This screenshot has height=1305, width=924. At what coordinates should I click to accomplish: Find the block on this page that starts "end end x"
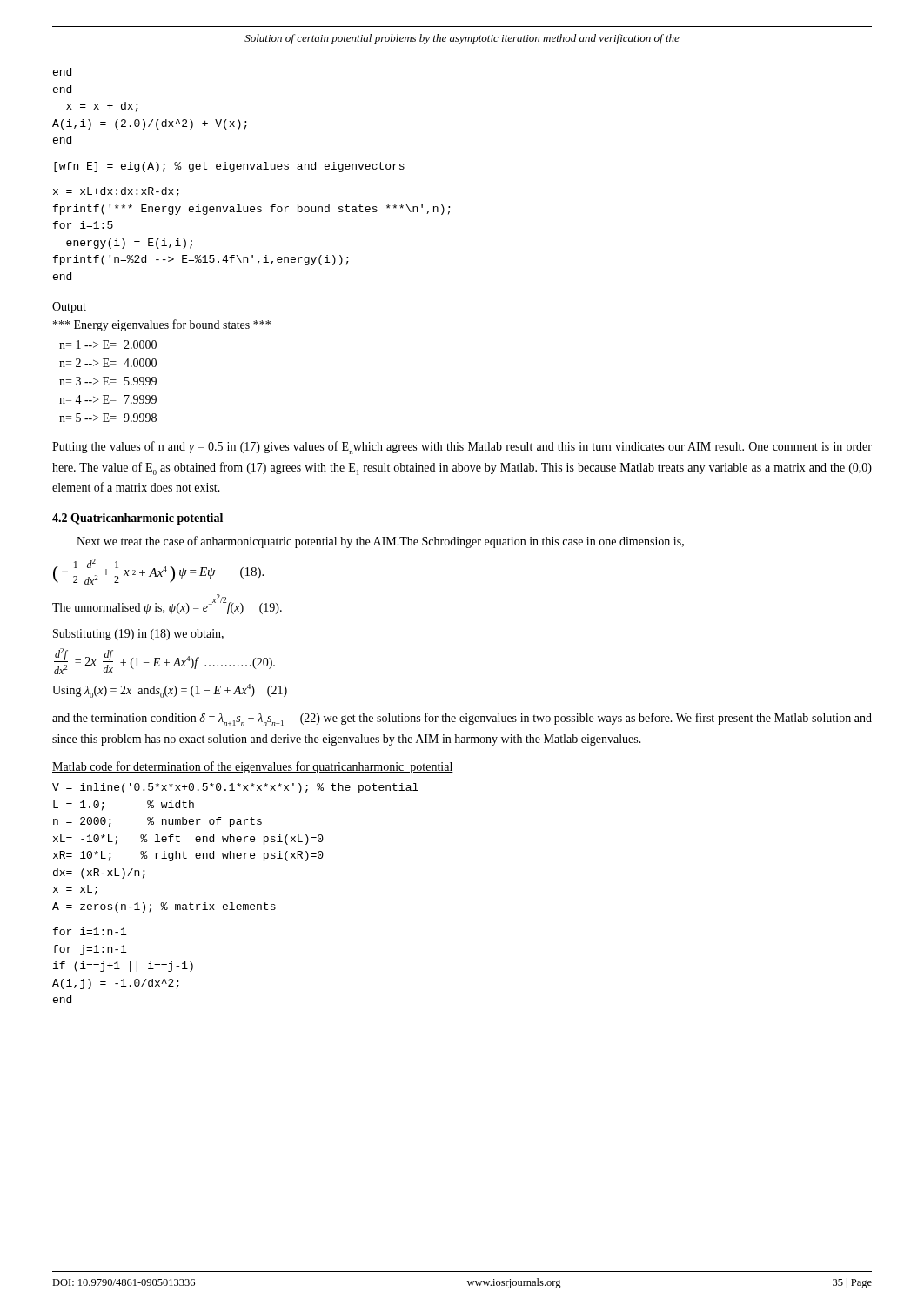pyautogui.click(x=62, y=72)
